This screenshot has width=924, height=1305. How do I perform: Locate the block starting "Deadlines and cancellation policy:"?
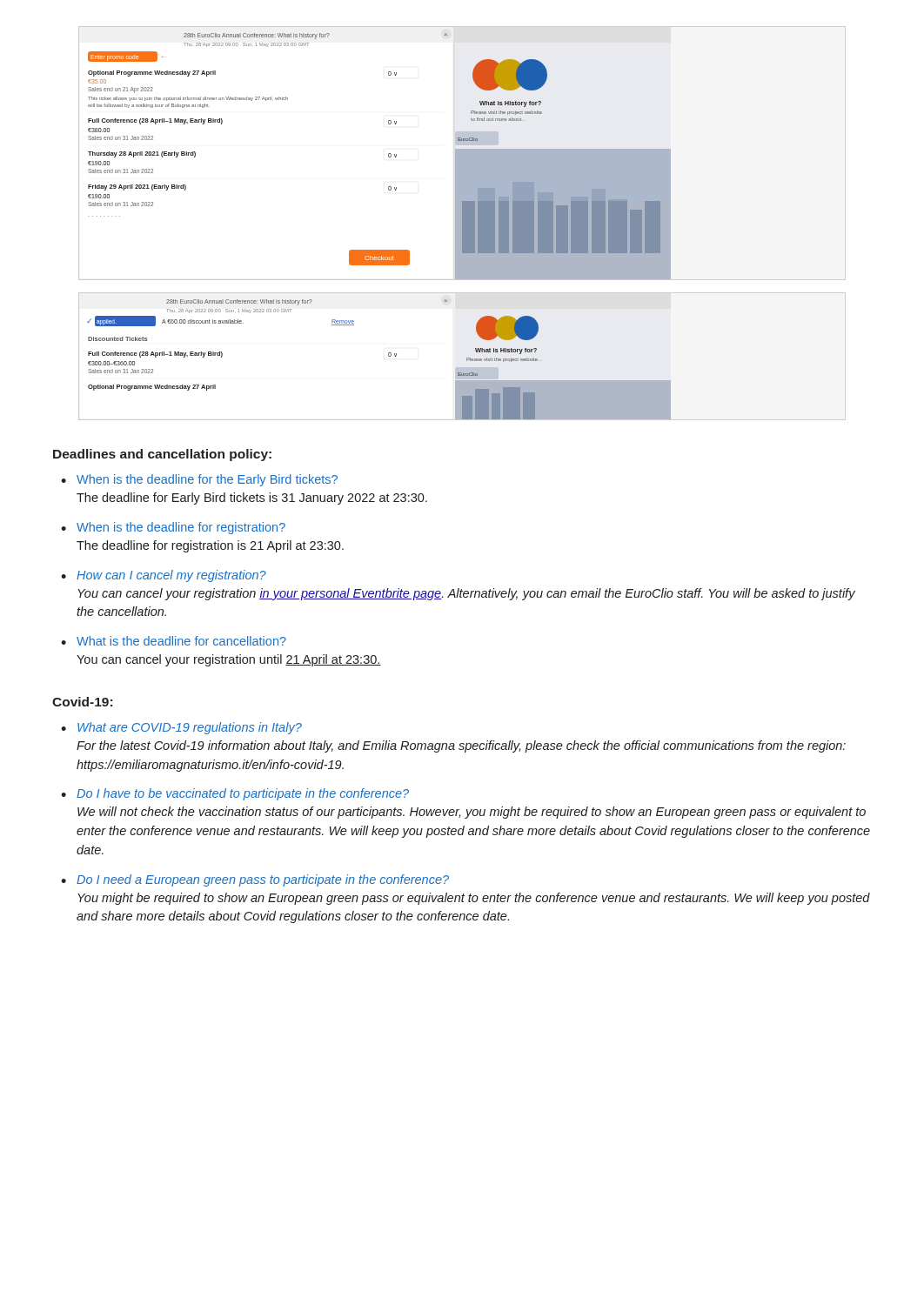[162, 454]
